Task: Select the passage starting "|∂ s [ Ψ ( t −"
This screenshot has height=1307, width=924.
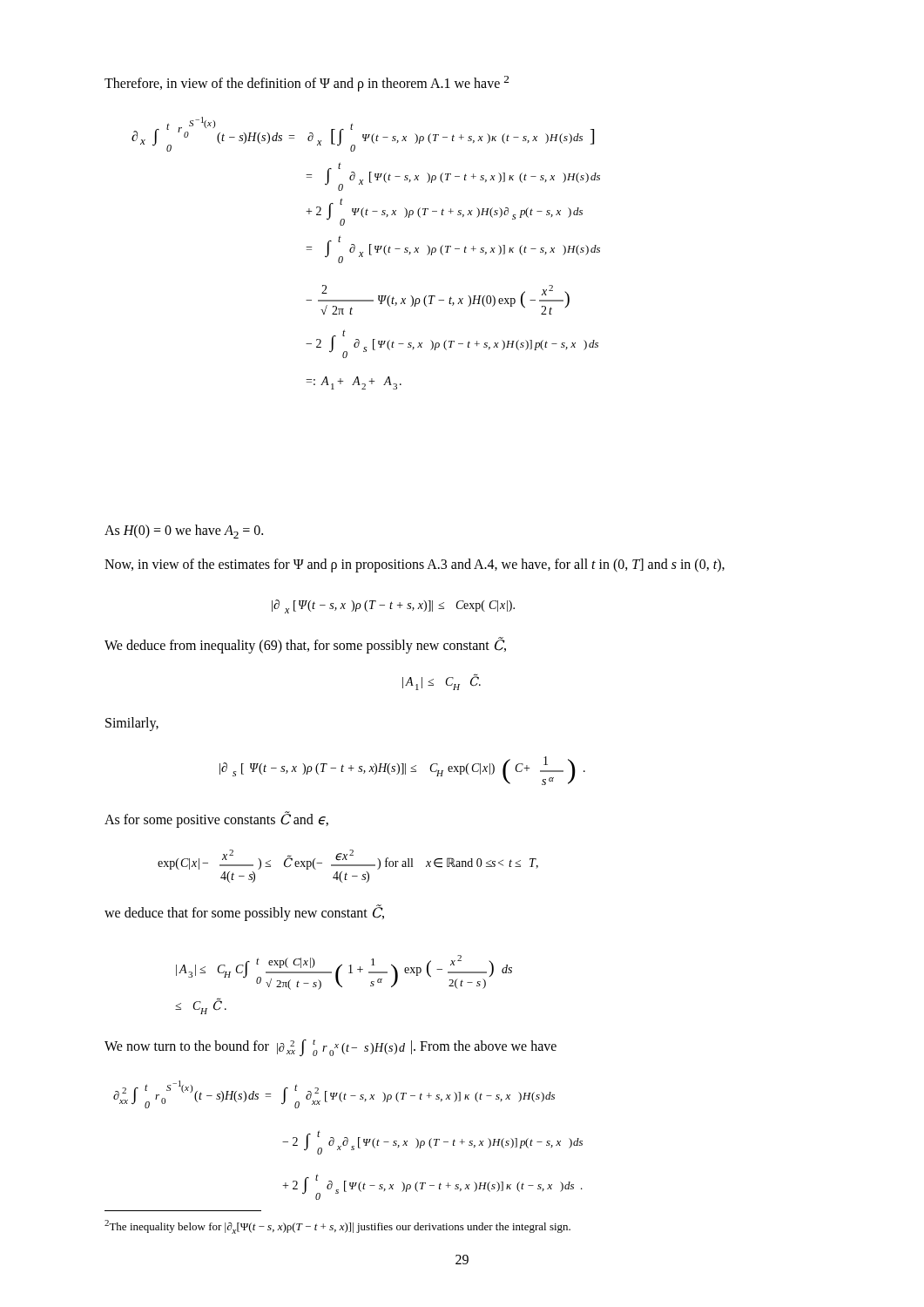Action: click(462, 768)
